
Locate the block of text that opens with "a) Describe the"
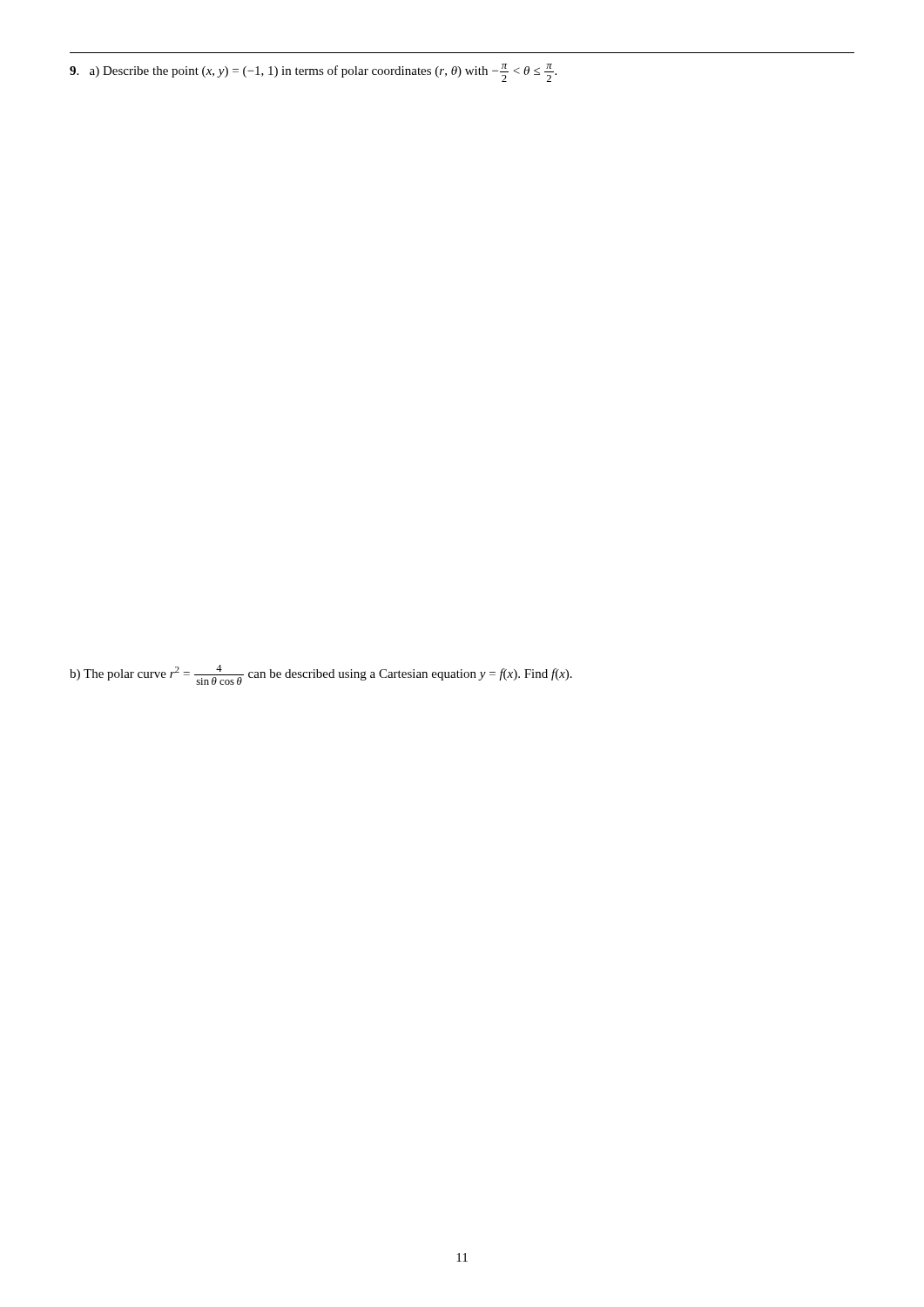click(314, 72)
